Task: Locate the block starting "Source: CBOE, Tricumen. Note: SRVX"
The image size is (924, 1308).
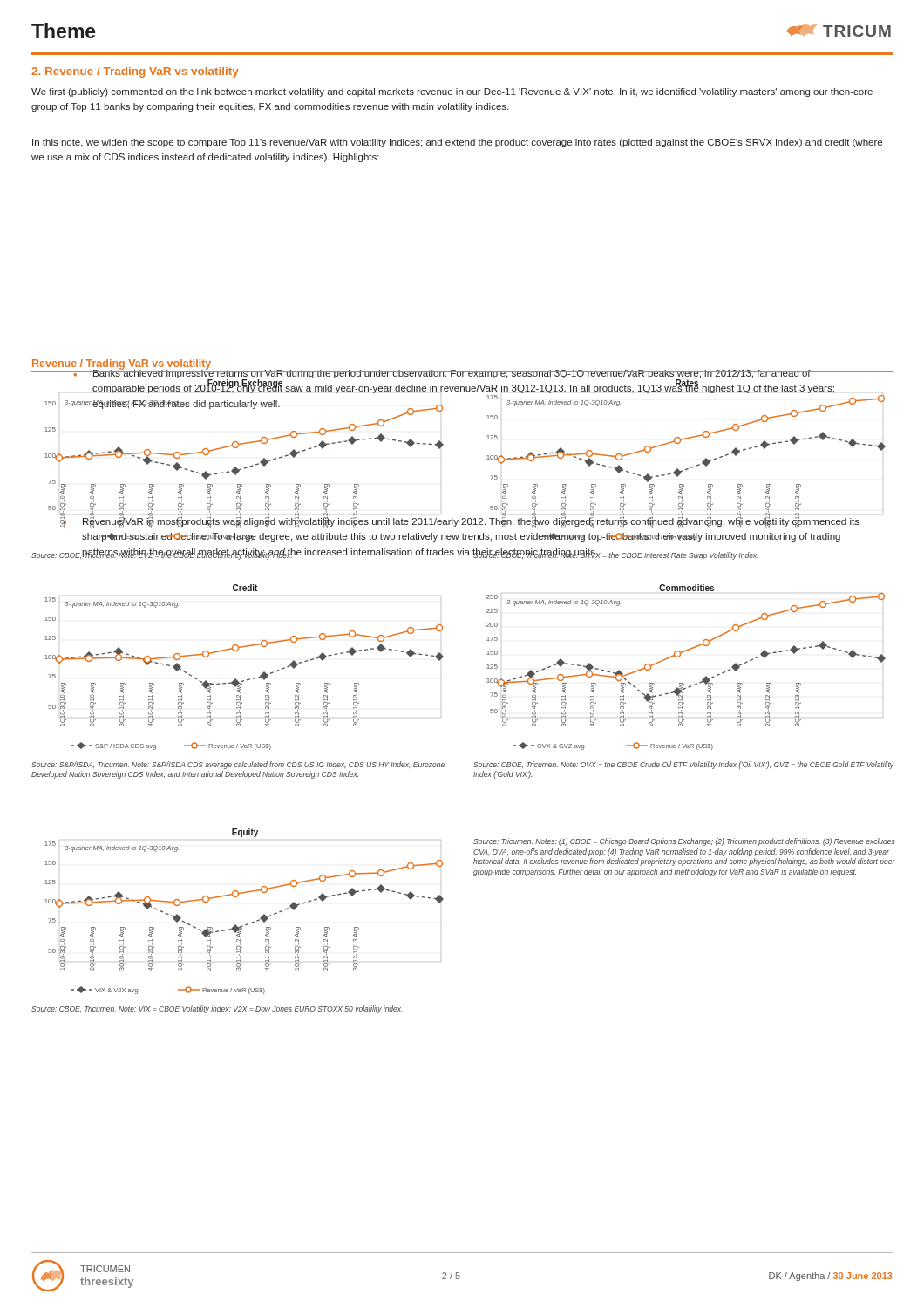Action: [x=616, y=555]
